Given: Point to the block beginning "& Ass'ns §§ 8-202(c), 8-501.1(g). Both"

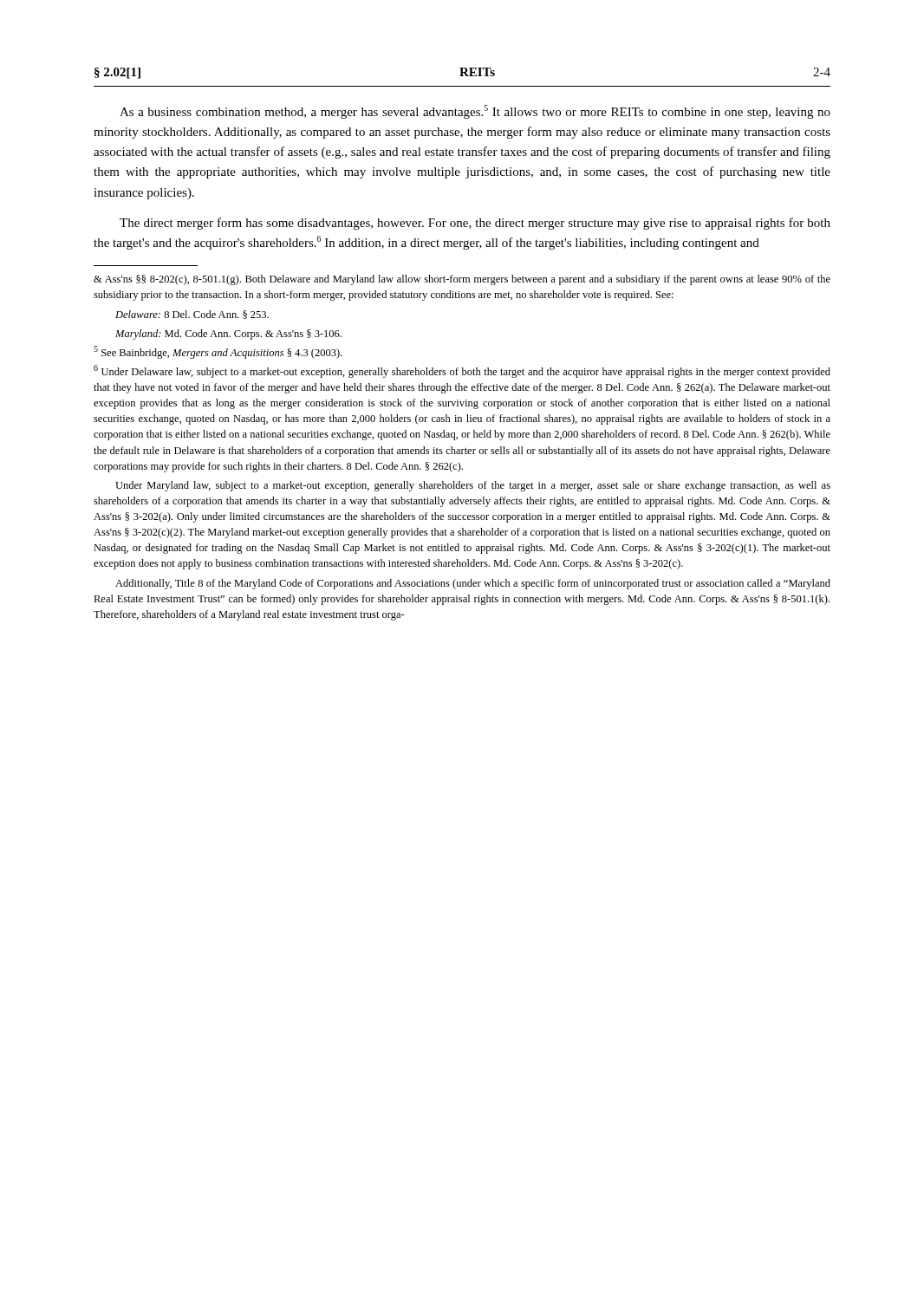Looking at the screenshot, I should pyautogui.click(x=462, y=447).
